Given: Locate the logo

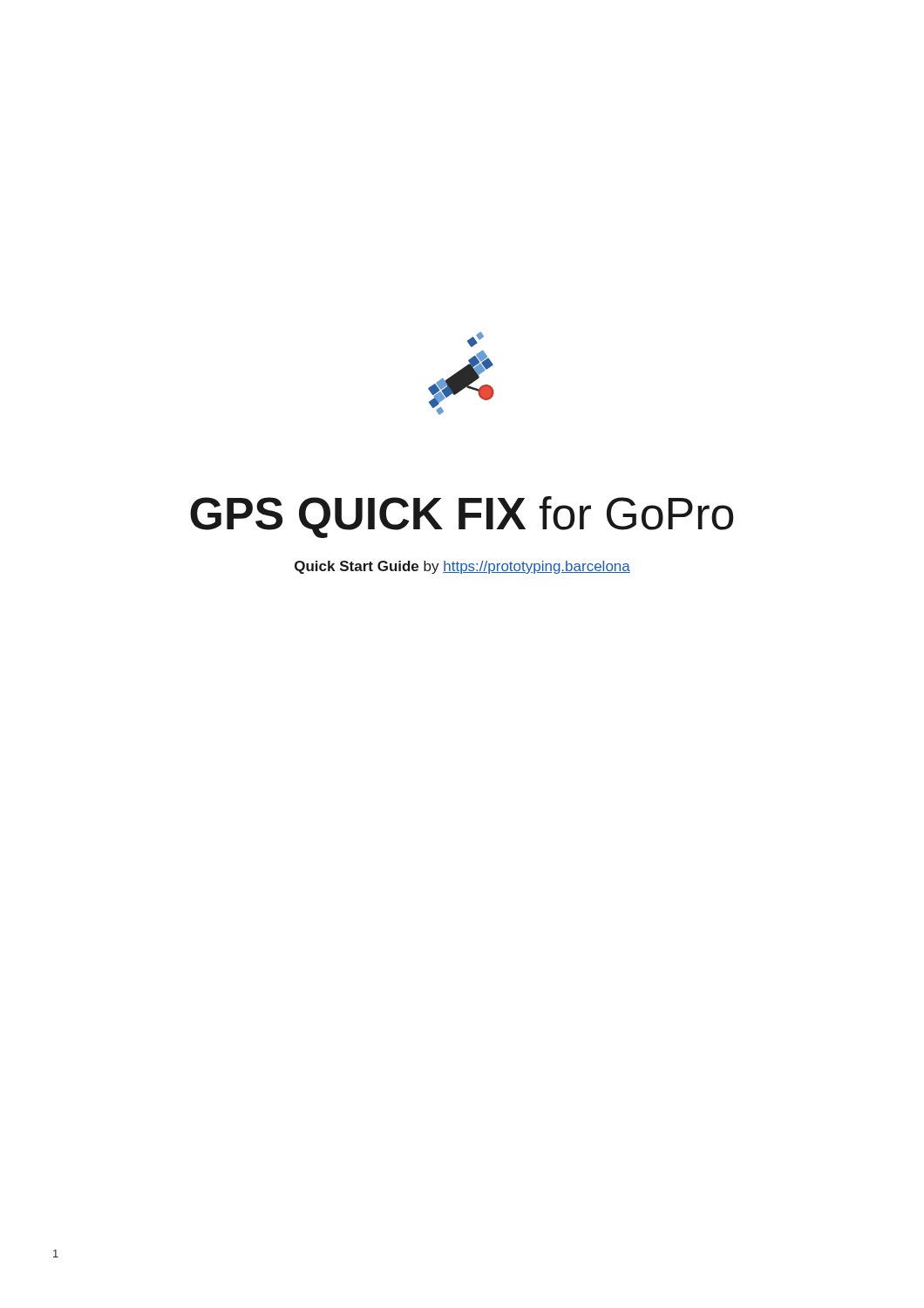Looking at the screenshot, I should pyautogui.click(x=462, y=379).
